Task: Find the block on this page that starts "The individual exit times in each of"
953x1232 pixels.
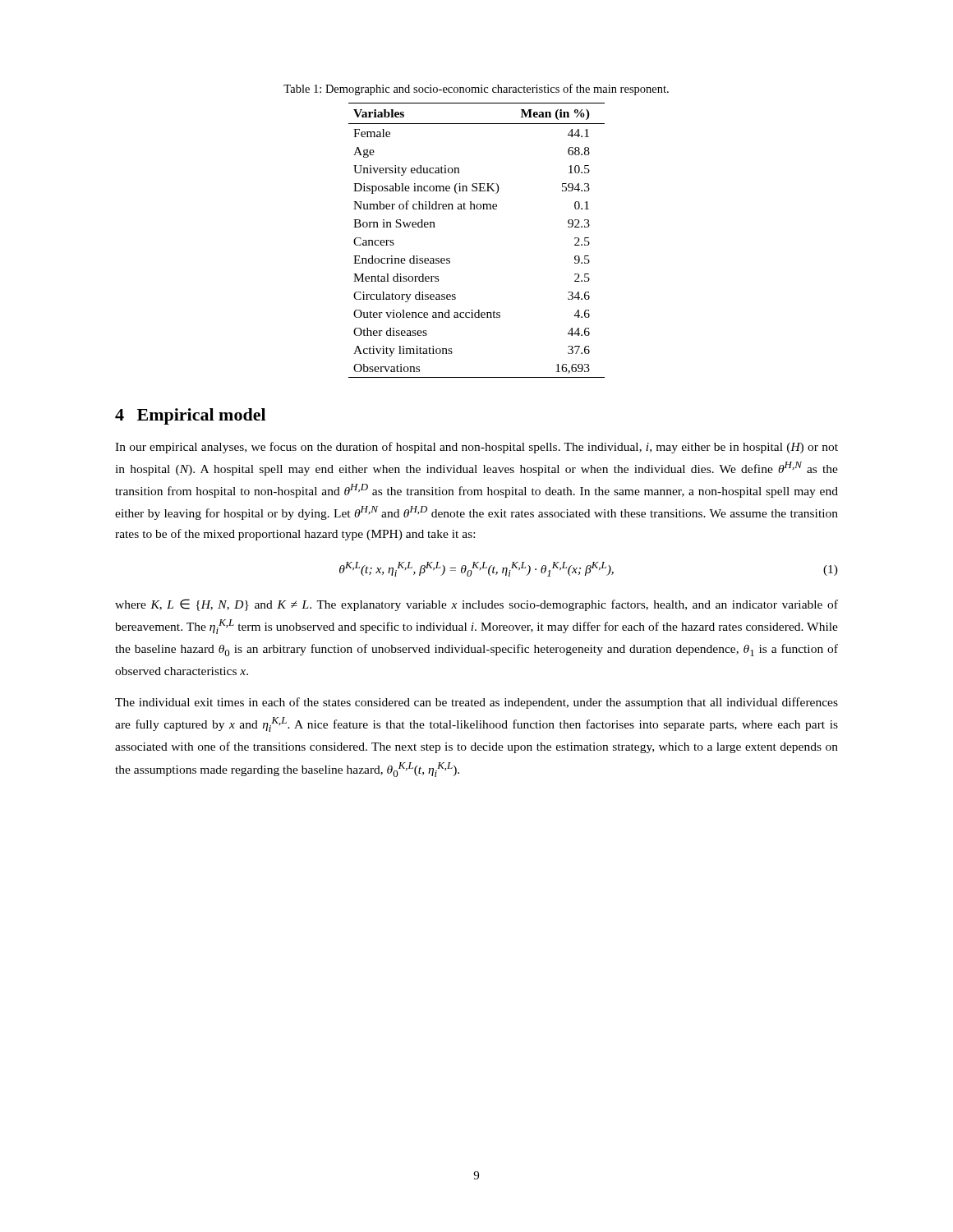Action: 476,737
